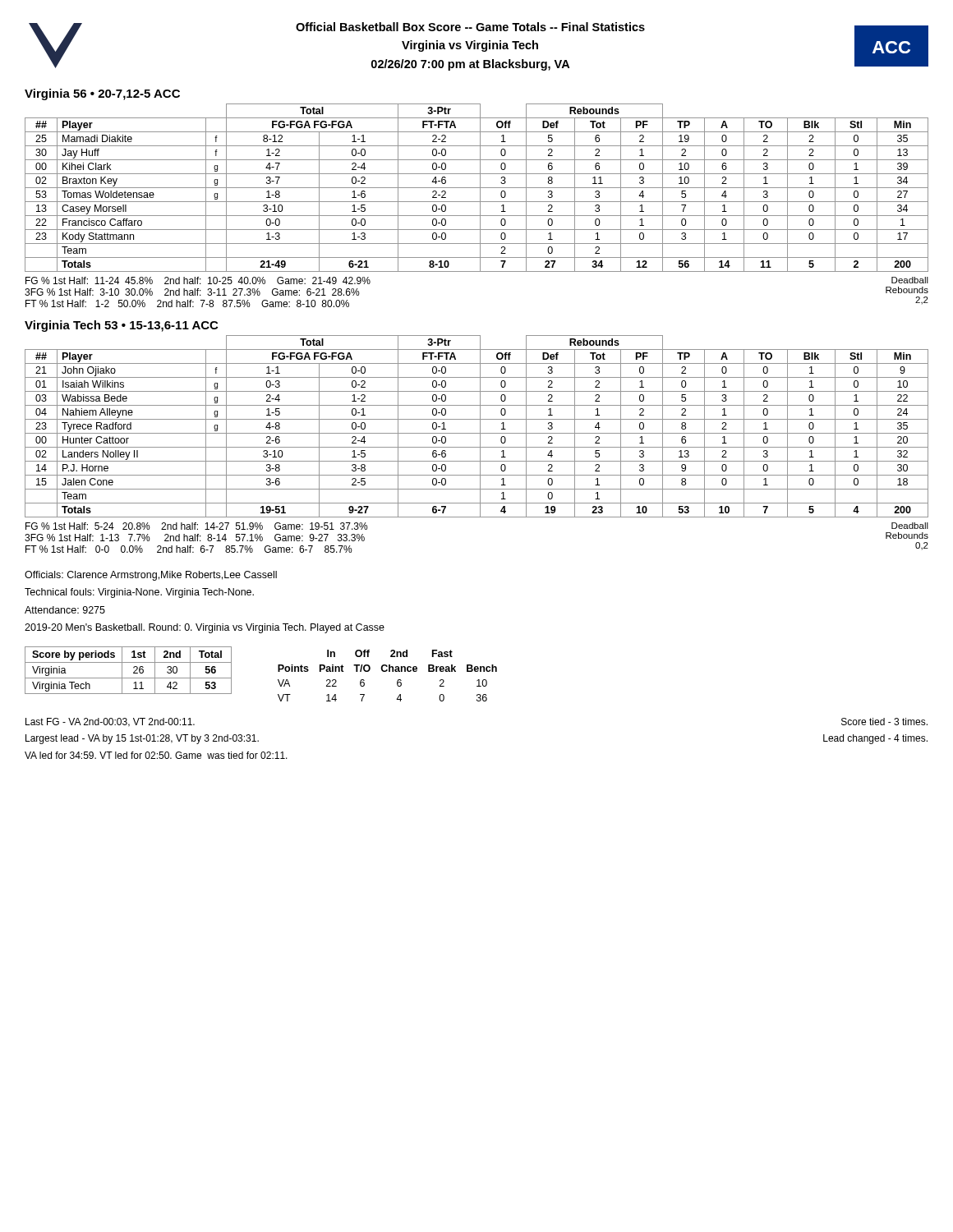Click on the table containing "Virginia Tech"

(x=128, y=670)
